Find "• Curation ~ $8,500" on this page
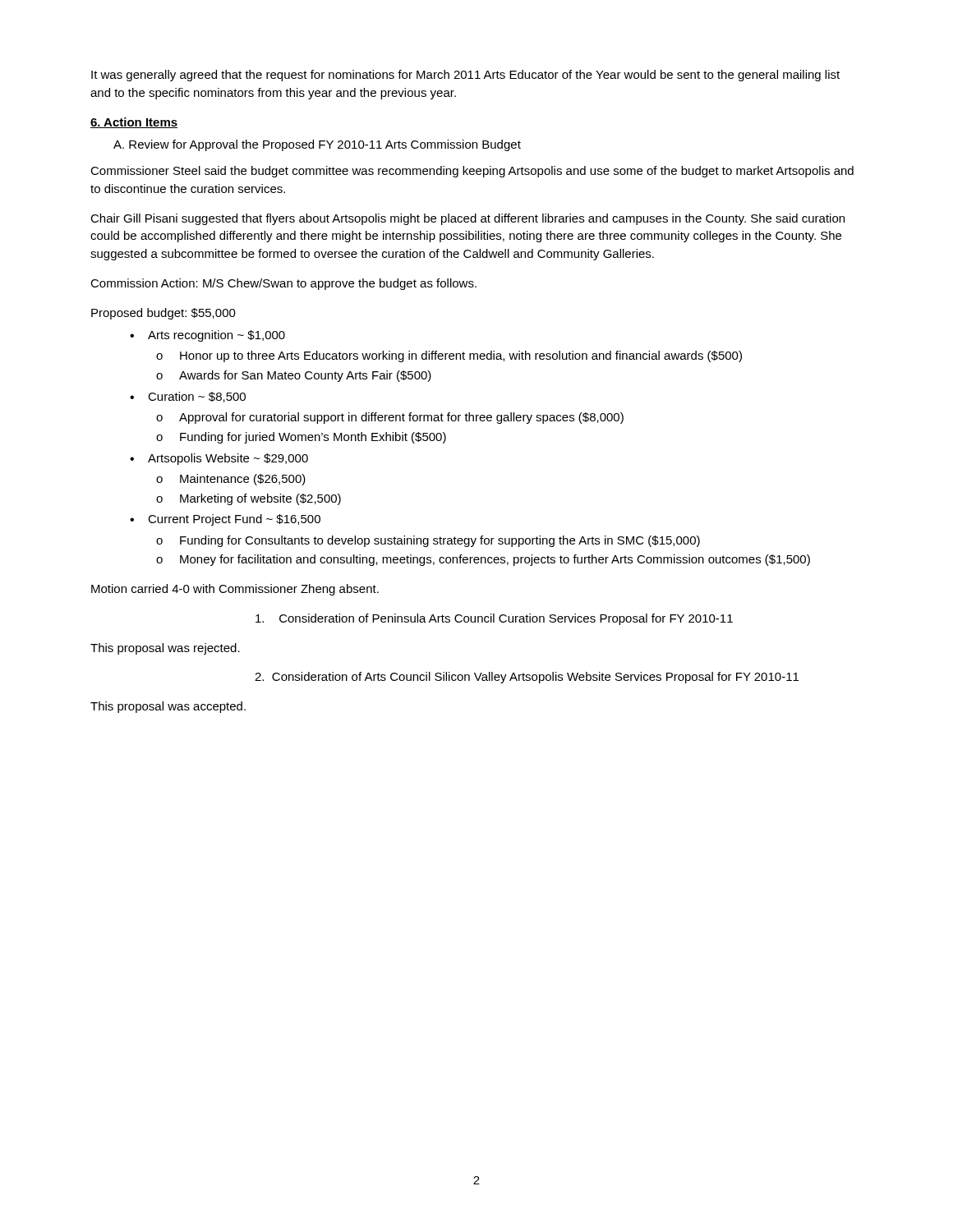 pyautogui.click(x=188, y=397)
